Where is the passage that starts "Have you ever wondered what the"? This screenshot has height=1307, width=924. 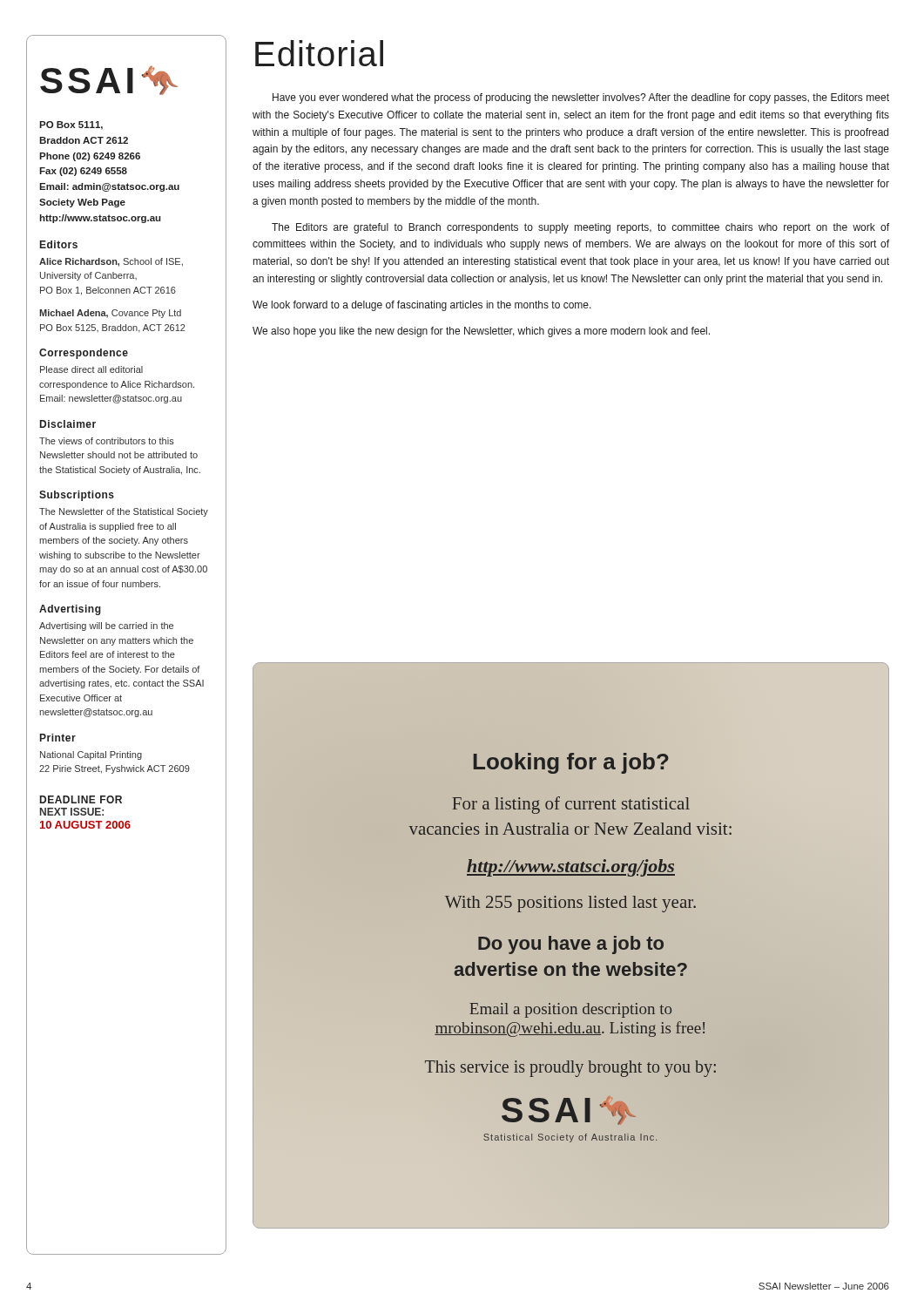571,149
